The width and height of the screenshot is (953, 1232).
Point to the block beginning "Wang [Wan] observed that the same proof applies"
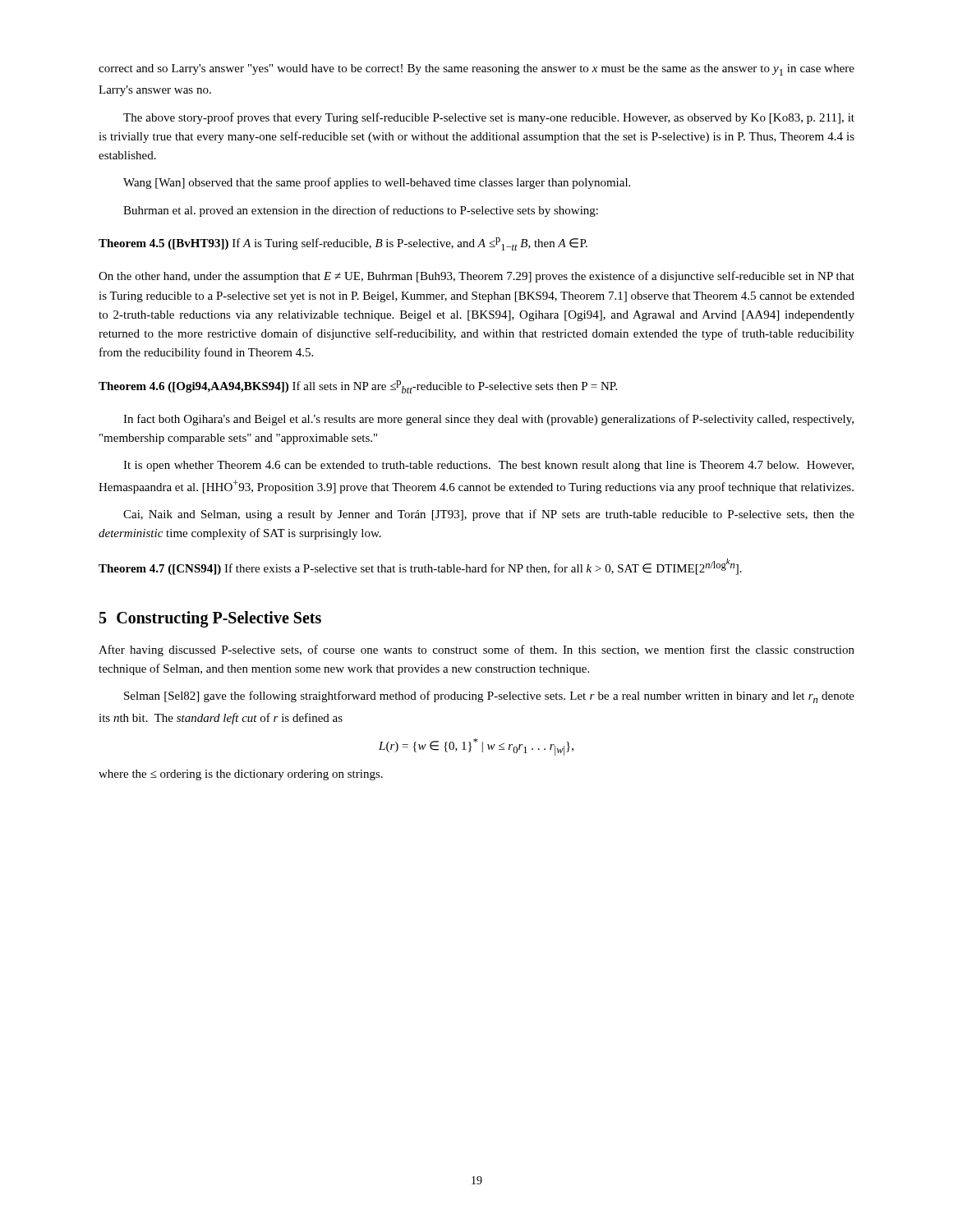click(x=476, y=183)
